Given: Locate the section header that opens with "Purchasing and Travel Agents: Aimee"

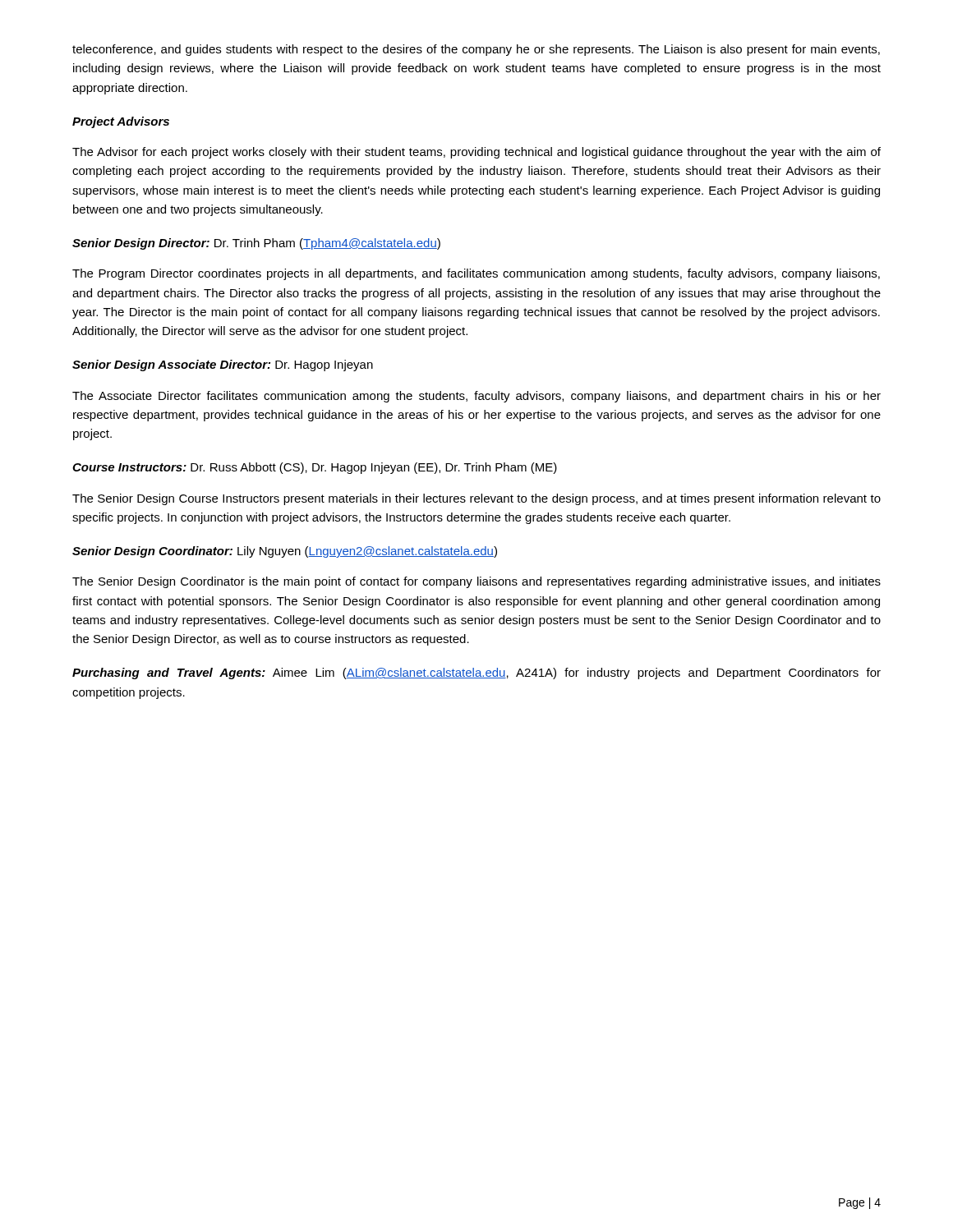Looking at the screenshot, I should (476, 682).
